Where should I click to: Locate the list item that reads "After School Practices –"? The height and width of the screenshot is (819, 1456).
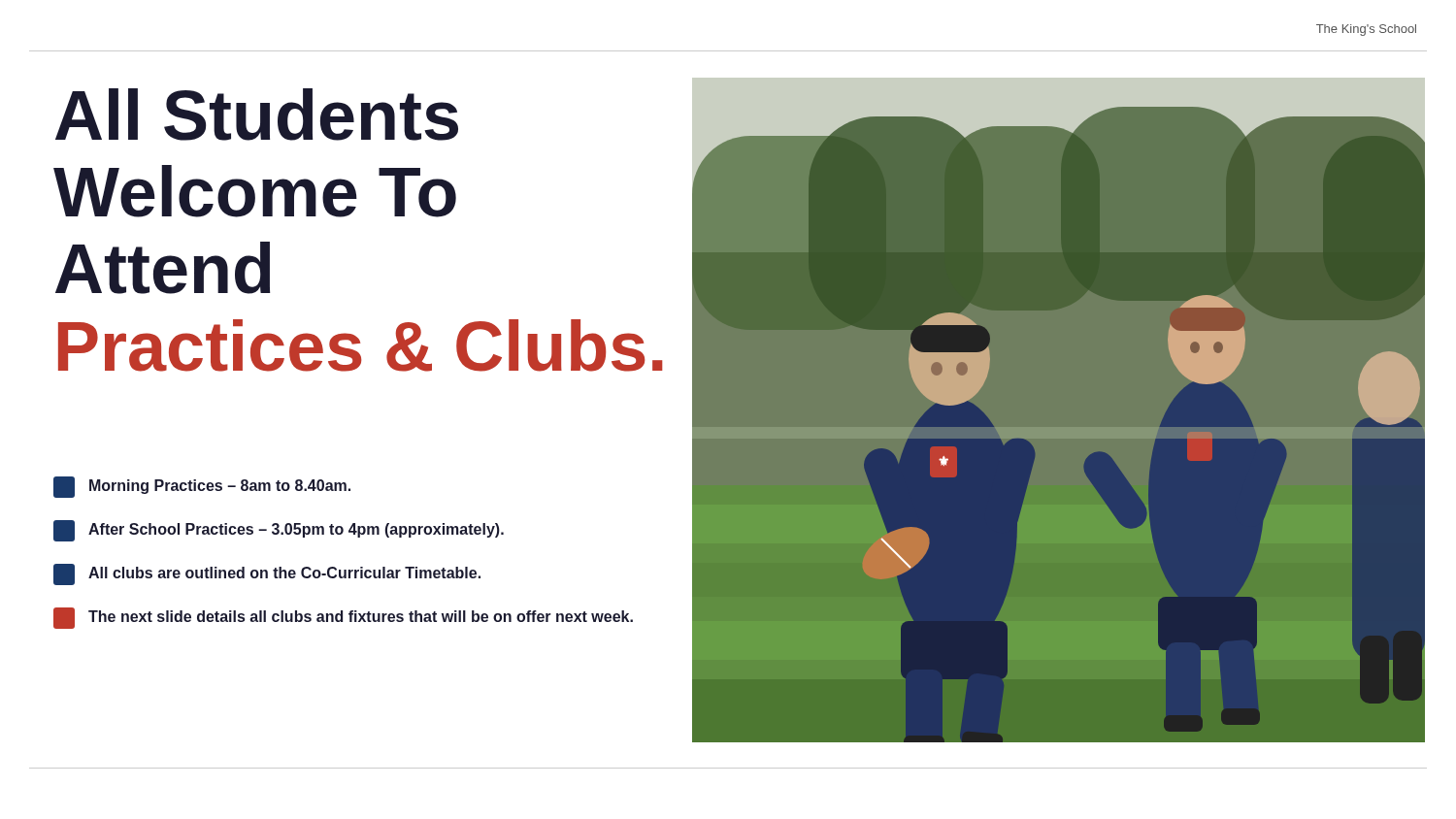pyautogui.click(x=279, y=530)
